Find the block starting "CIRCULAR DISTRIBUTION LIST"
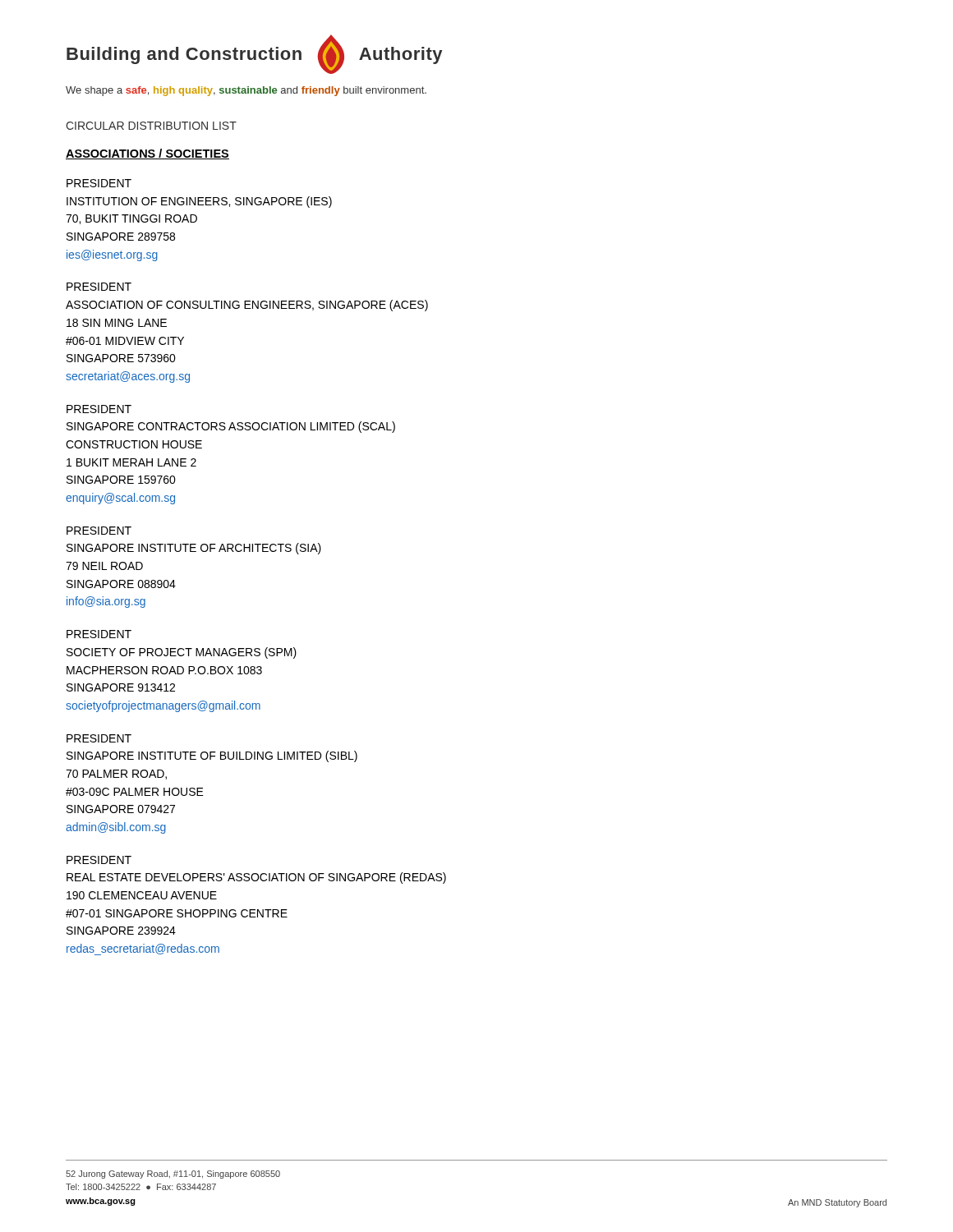Screen dimensions: 1232x953 (x=151, y=126)
